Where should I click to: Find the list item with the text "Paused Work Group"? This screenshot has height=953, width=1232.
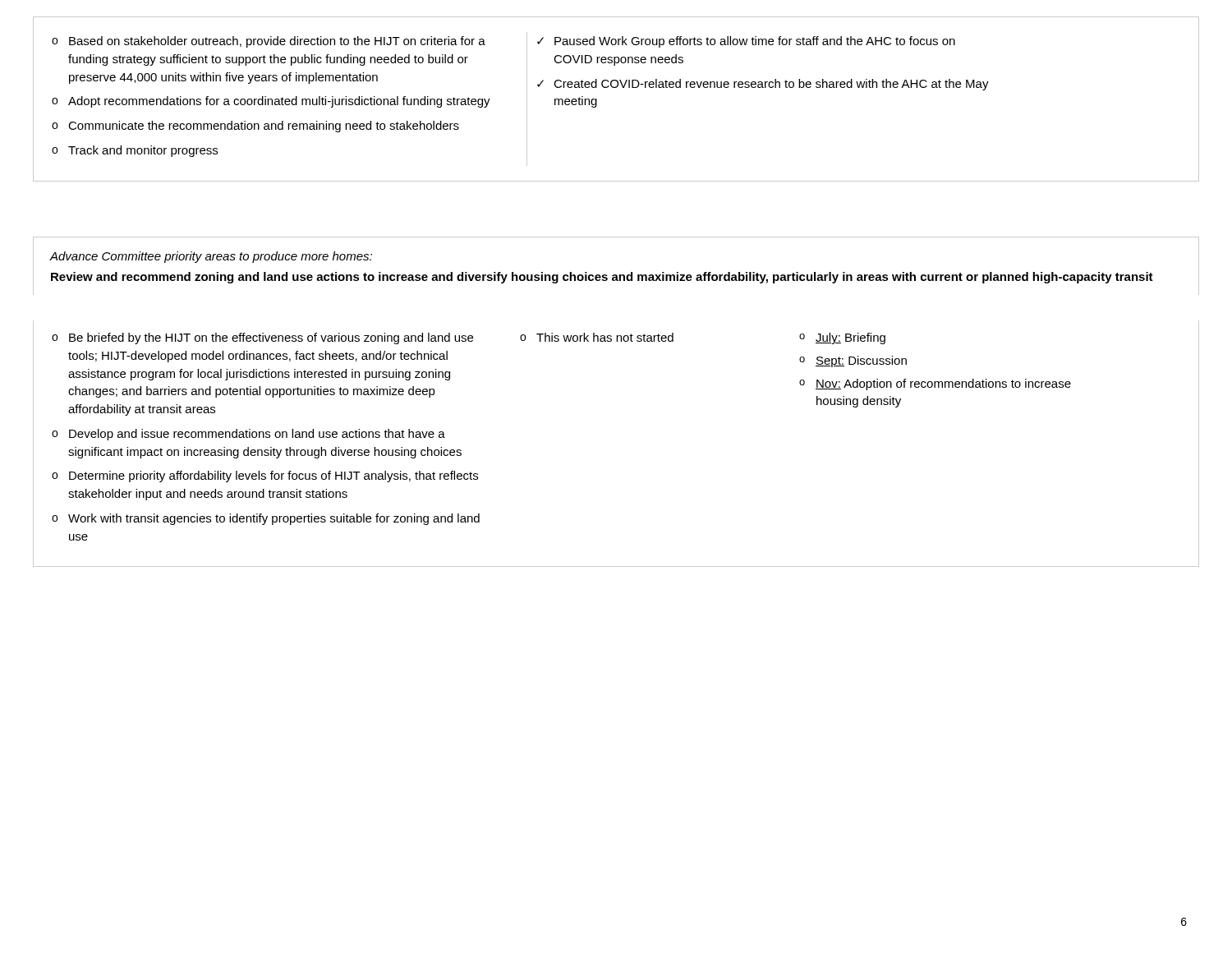(766, 71)
